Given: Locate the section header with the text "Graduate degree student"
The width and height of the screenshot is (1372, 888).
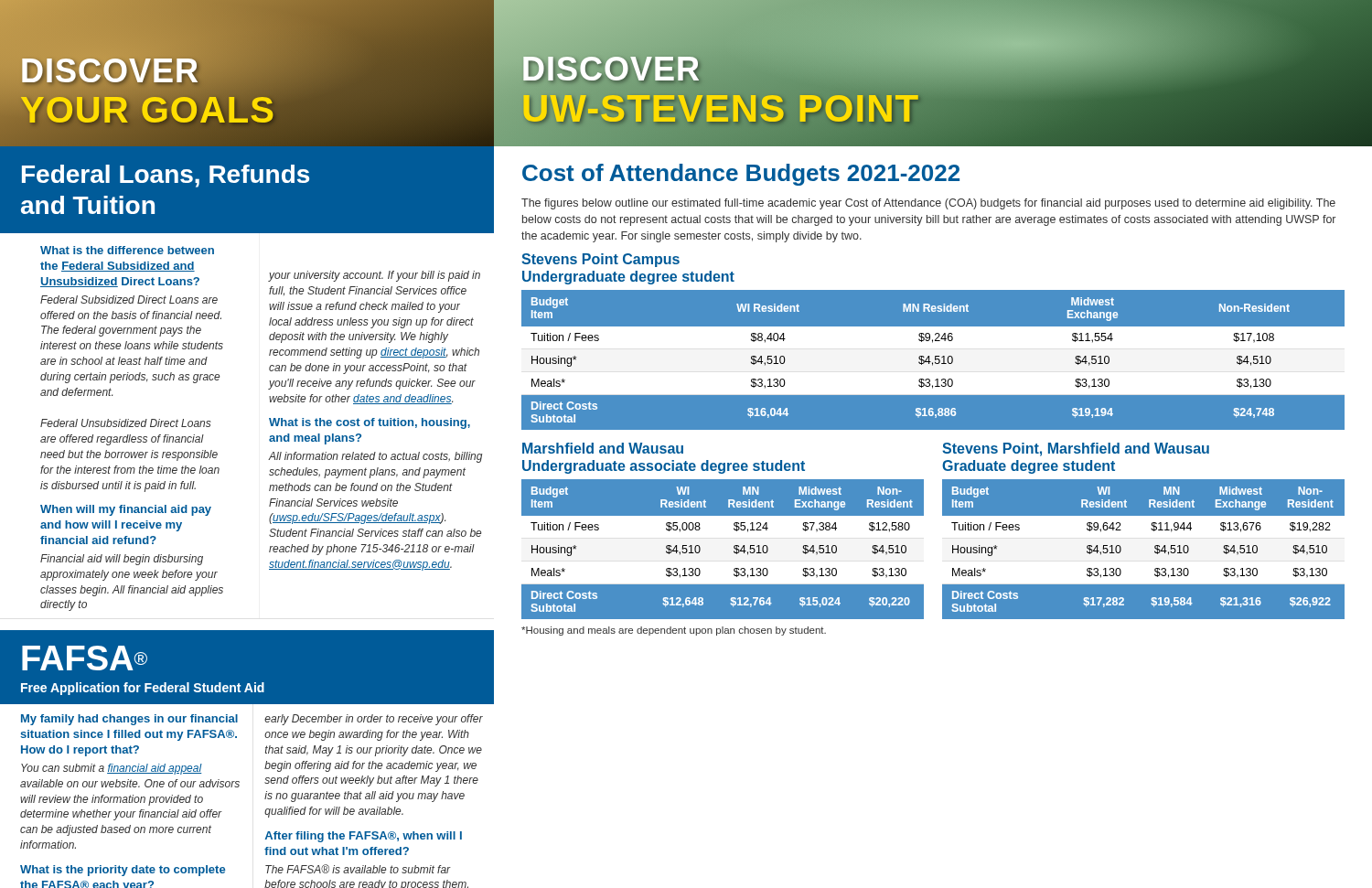Looking at the screenshot, I should (1029, 466).
